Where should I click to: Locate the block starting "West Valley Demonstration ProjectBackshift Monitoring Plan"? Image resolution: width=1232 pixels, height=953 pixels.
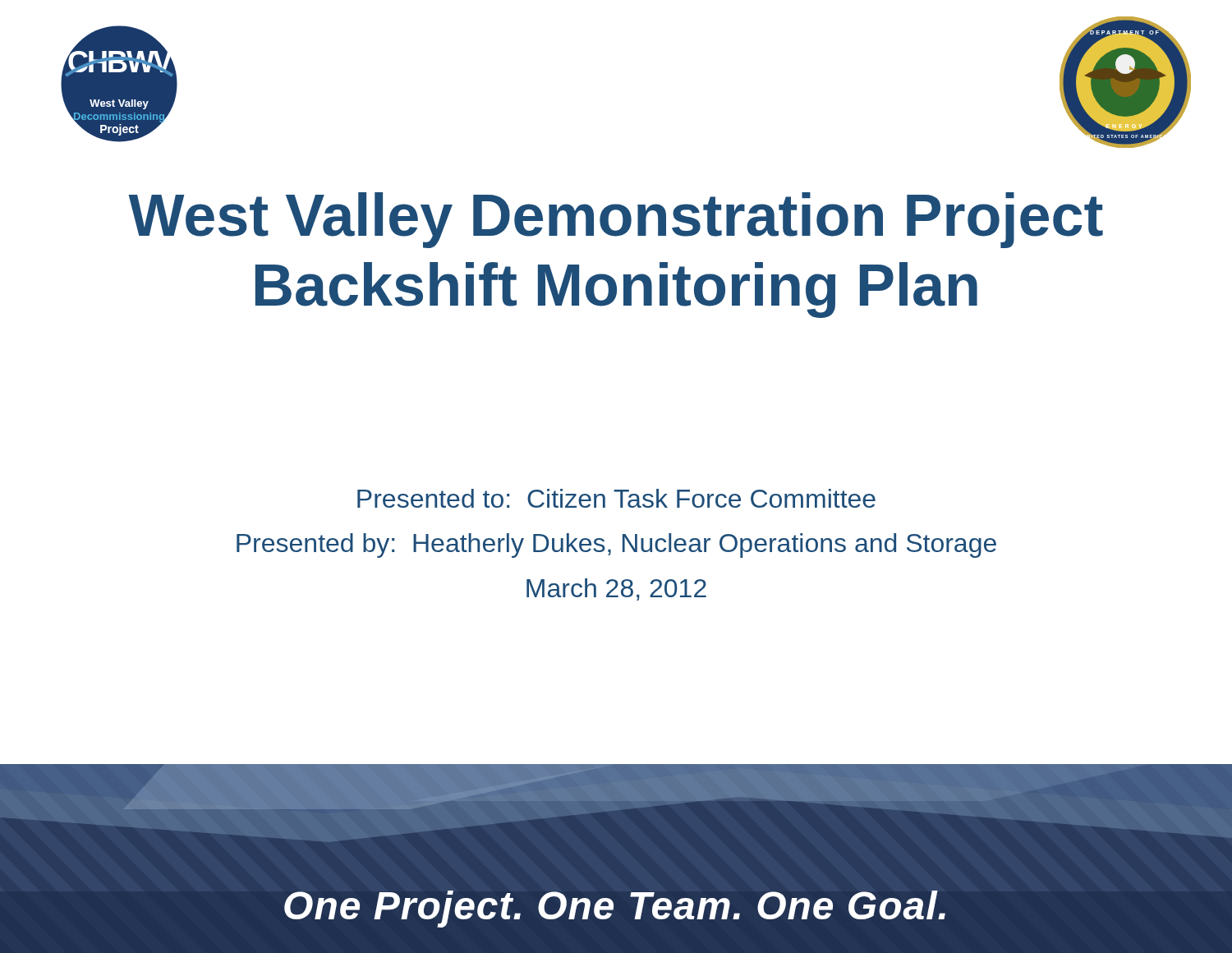tap(616, 250)
